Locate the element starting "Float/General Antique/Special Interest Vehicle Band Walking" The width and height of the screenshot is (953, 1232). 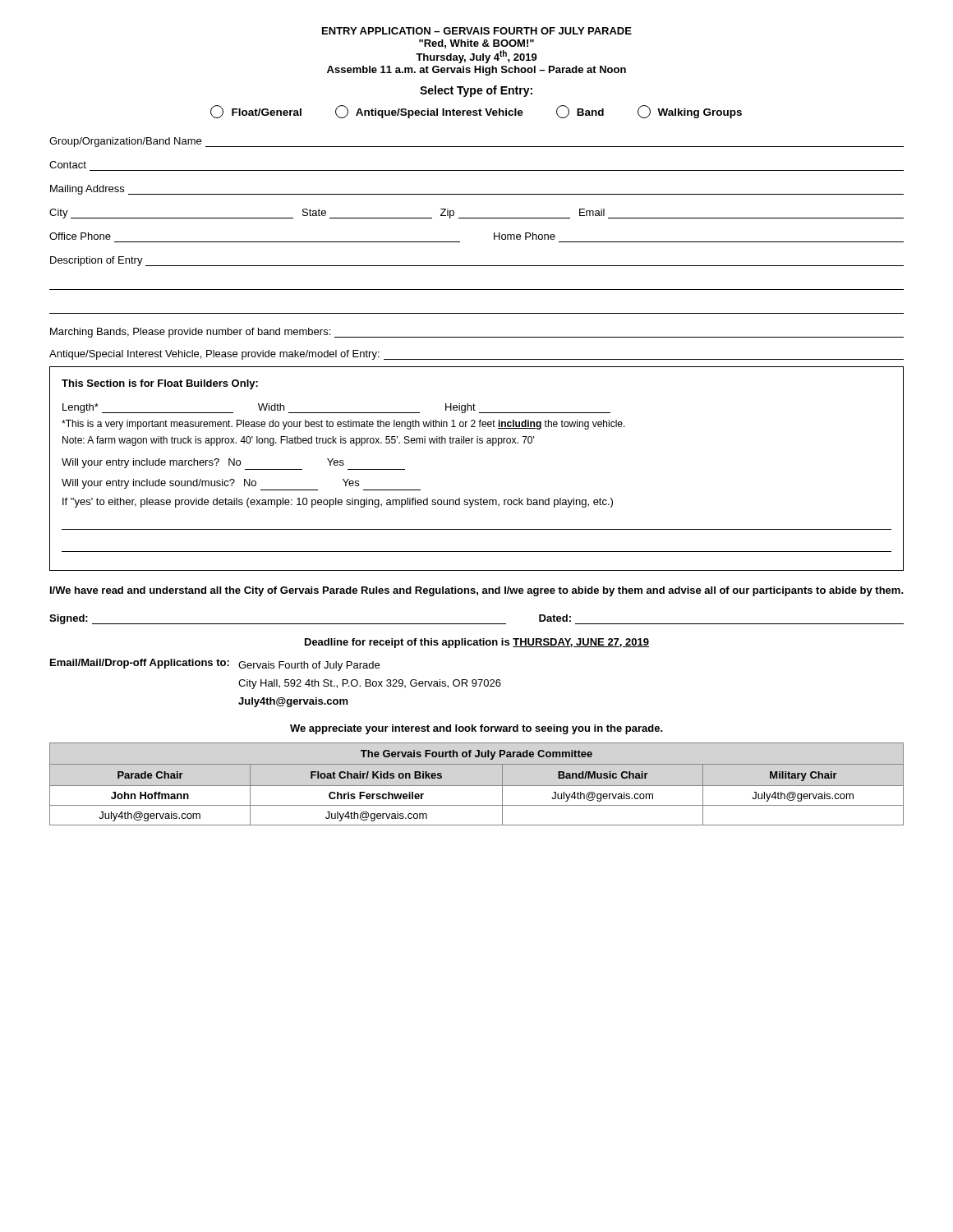[x=476, y=112]
